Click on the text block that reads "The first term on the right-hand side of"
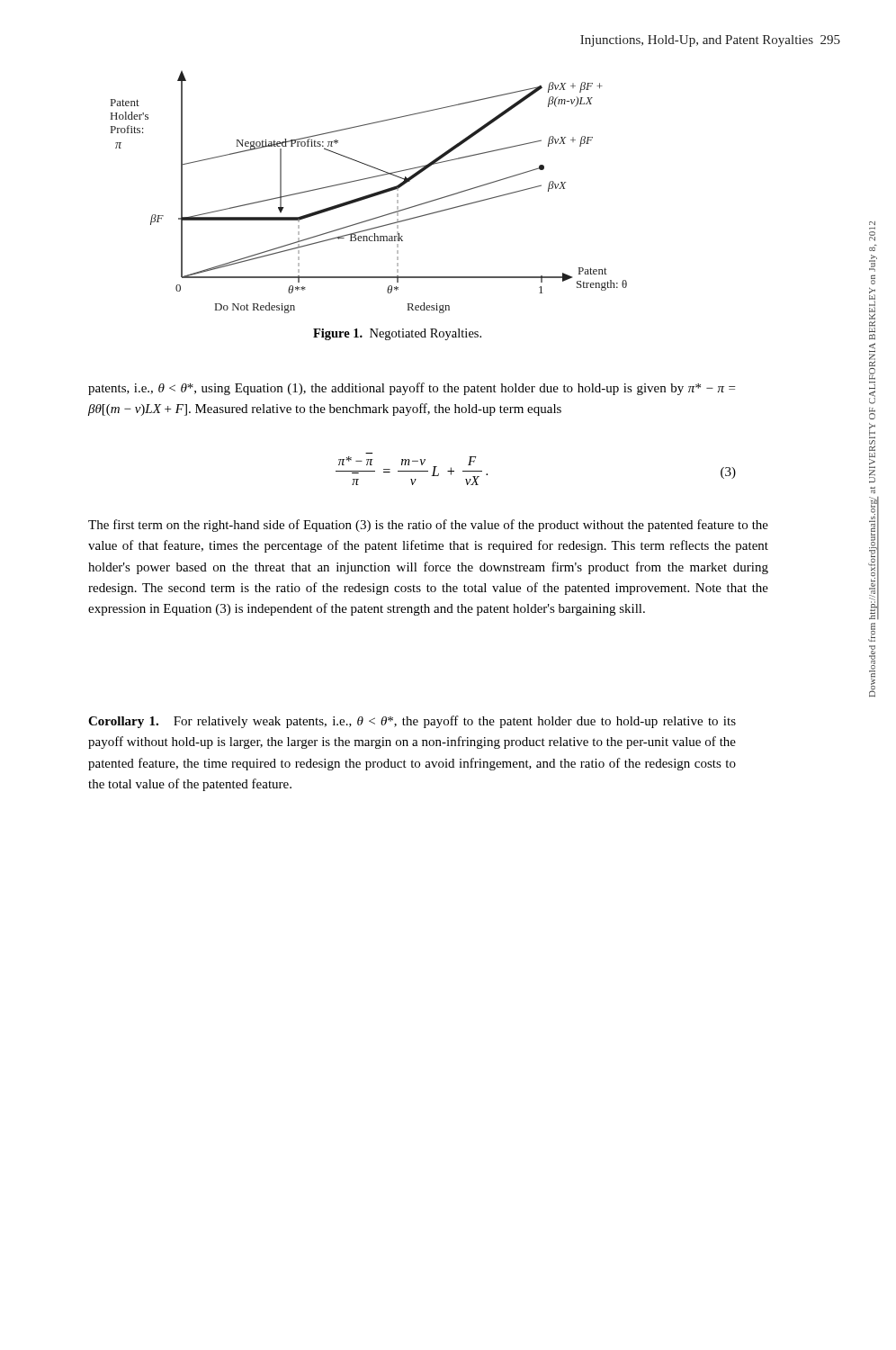Image resolution: width=896 pixels, height=1350 pixels. click(x=428, y=567)
